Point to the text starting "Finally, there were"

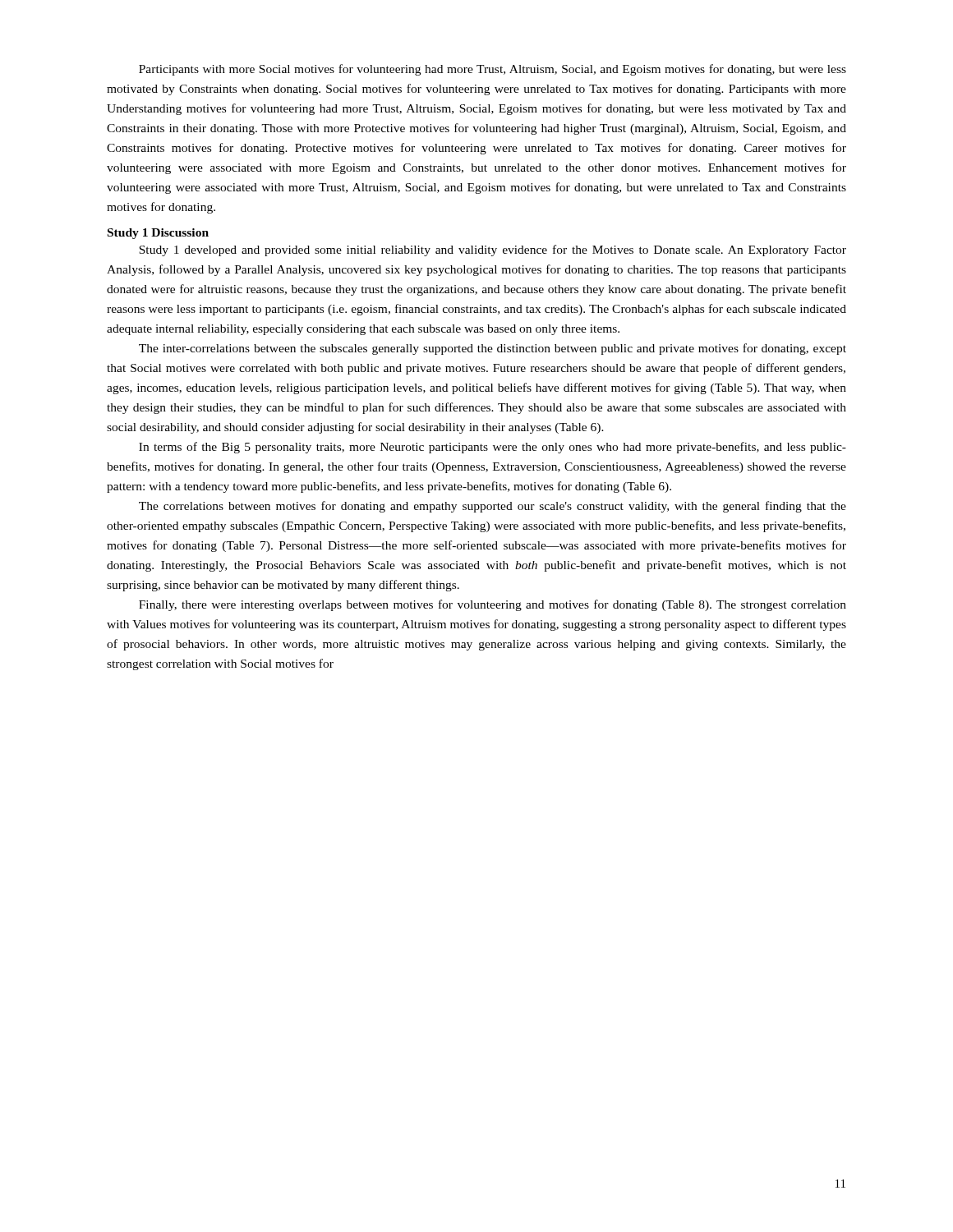[x=476, y=634]
